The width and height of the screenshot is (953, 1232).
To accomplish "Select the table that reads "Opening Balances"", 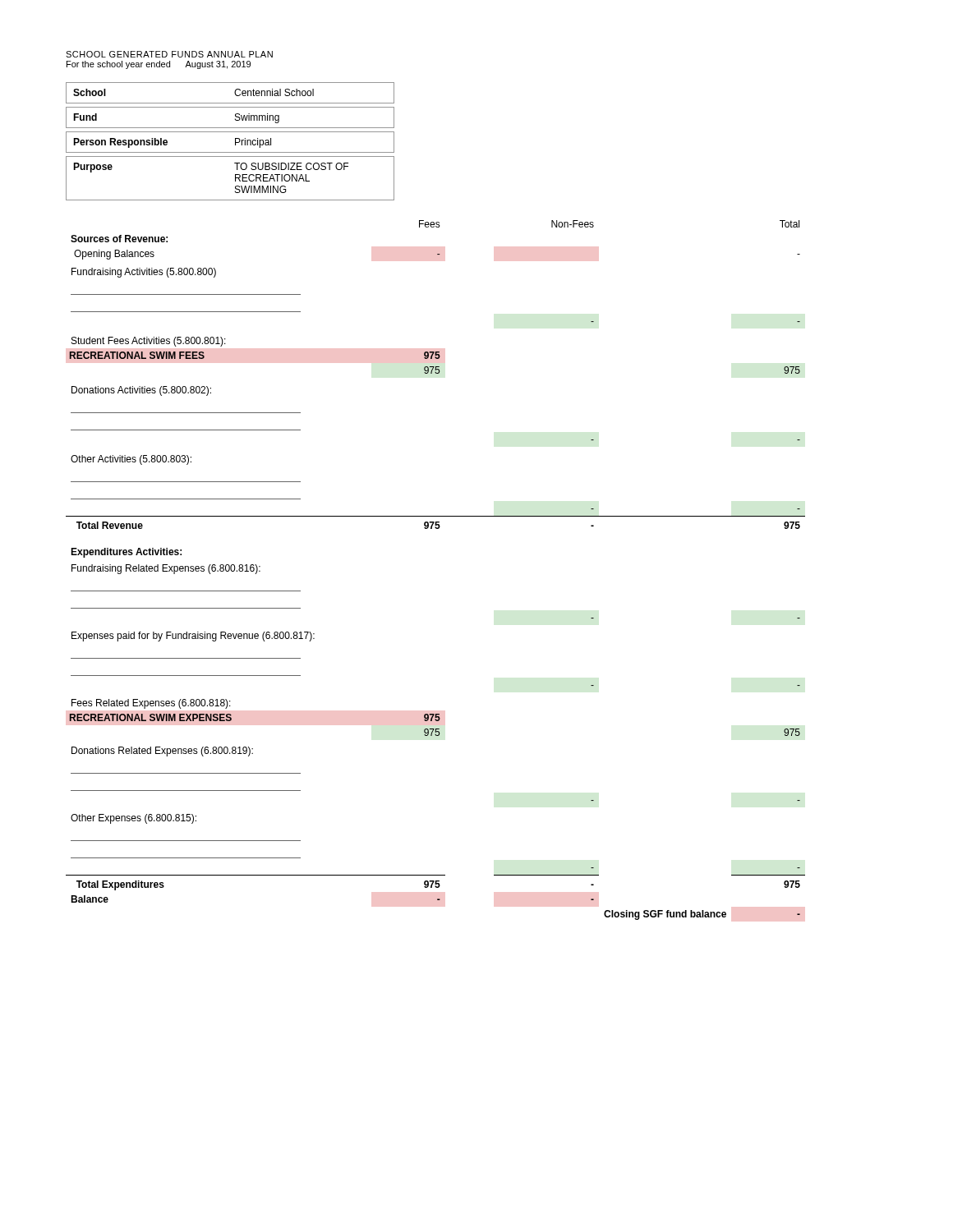I will click(476, 569).
